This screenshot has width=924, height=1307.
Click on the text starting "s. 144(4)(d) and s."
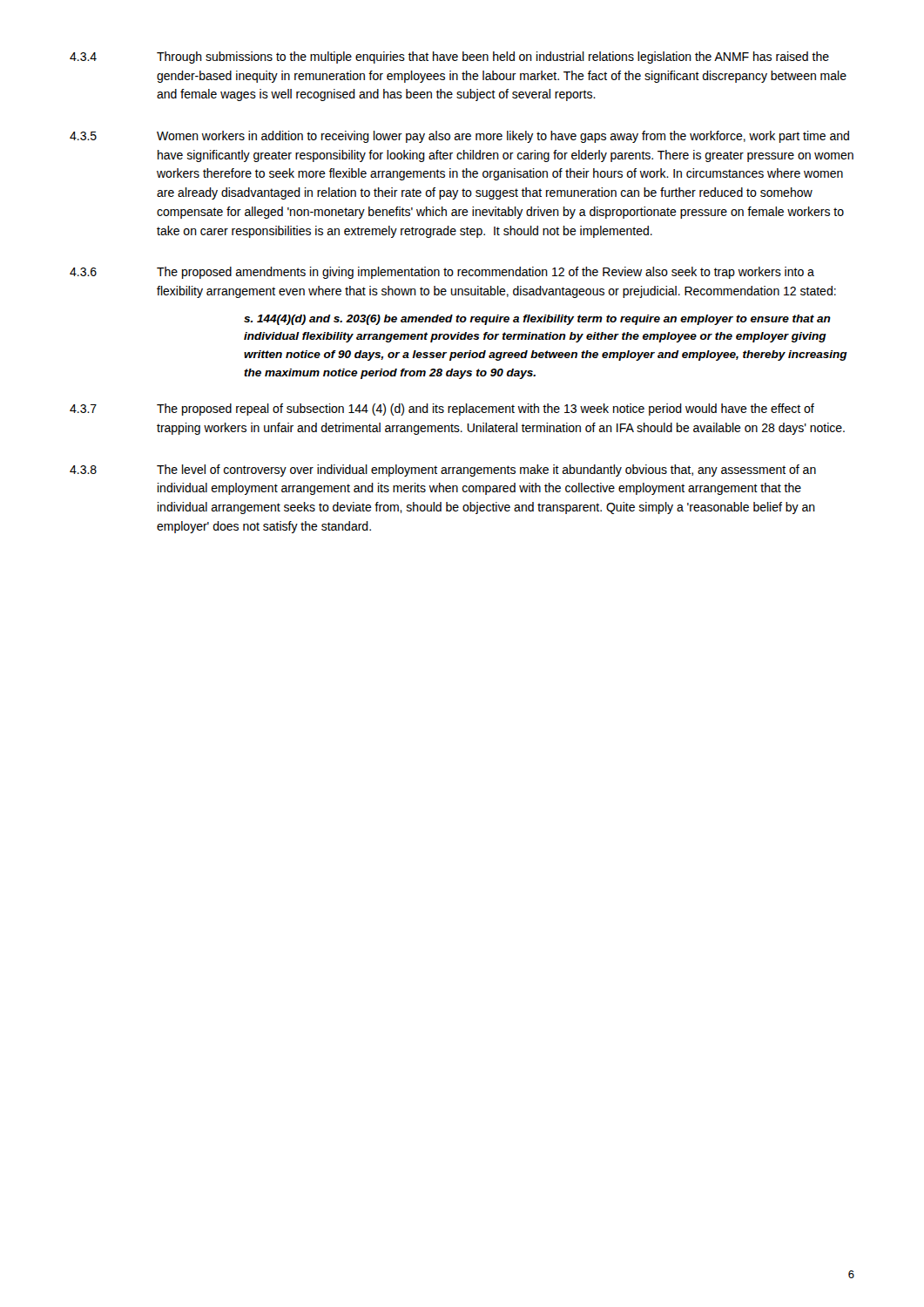click(545, 345)
